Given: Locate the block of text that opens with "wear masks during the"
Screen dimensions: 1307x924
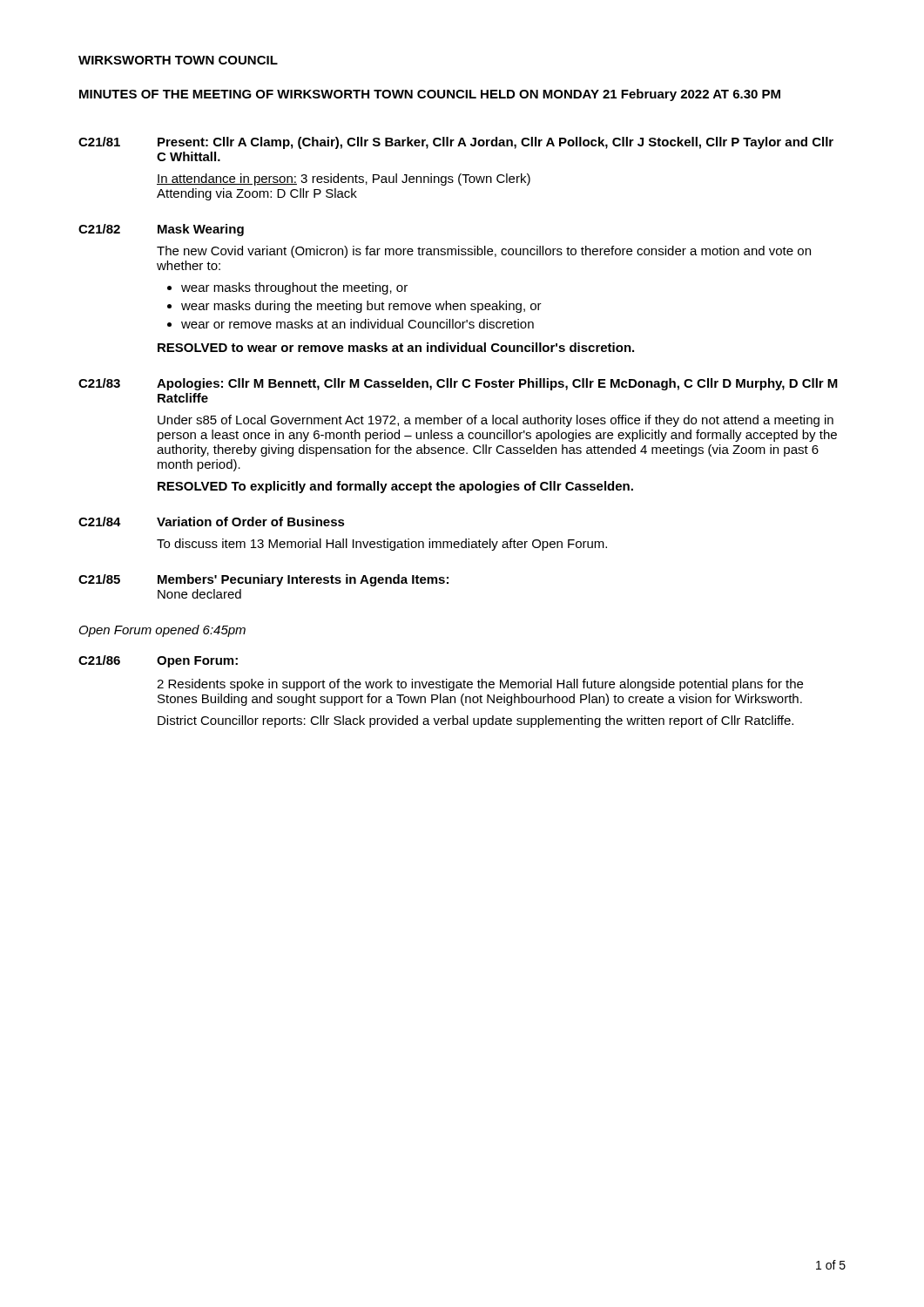Looking at the screenshot, I should coord(361,305).
